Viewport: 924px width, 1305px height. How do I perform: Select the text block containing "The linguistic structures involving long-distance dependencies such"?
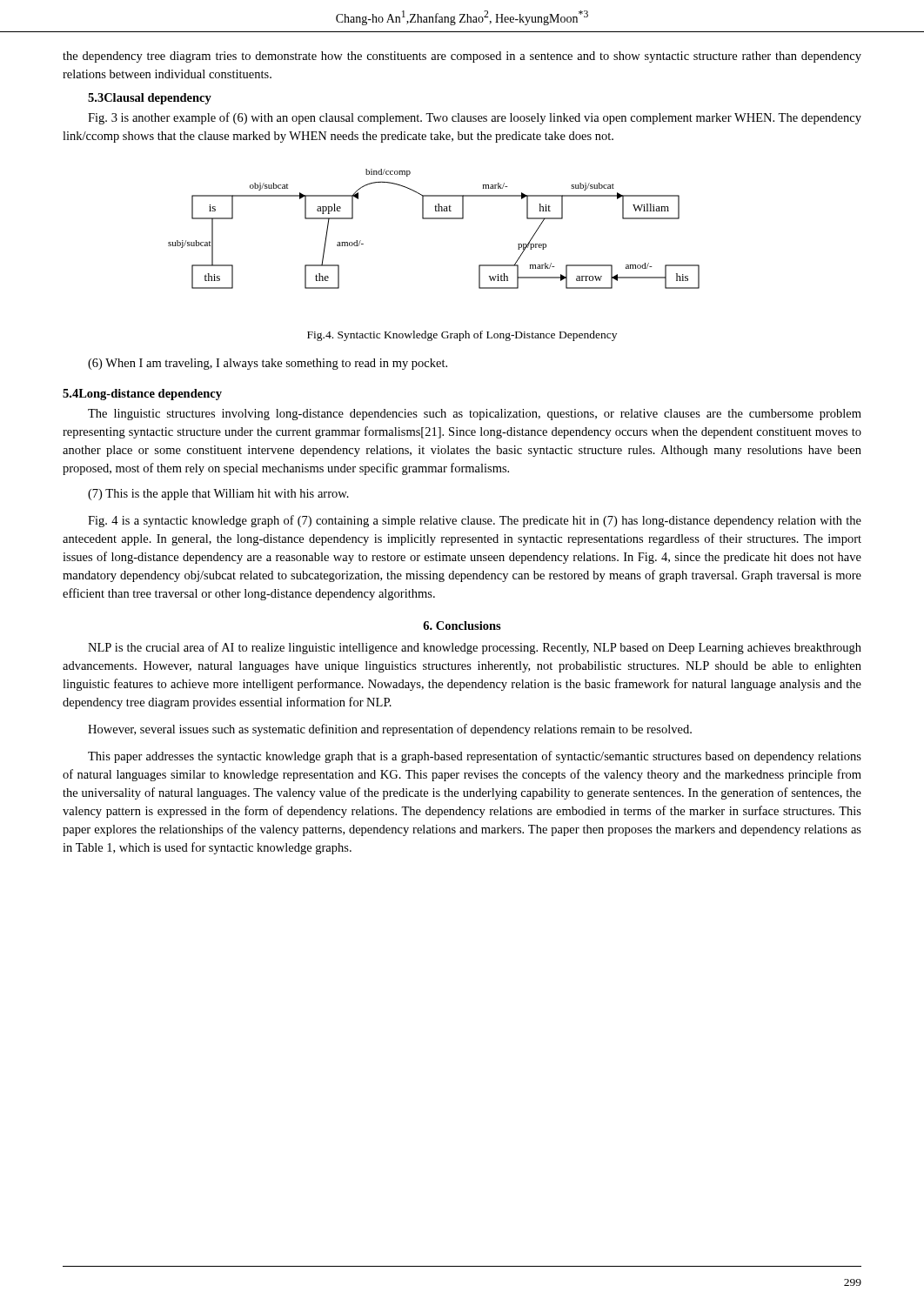462,441
